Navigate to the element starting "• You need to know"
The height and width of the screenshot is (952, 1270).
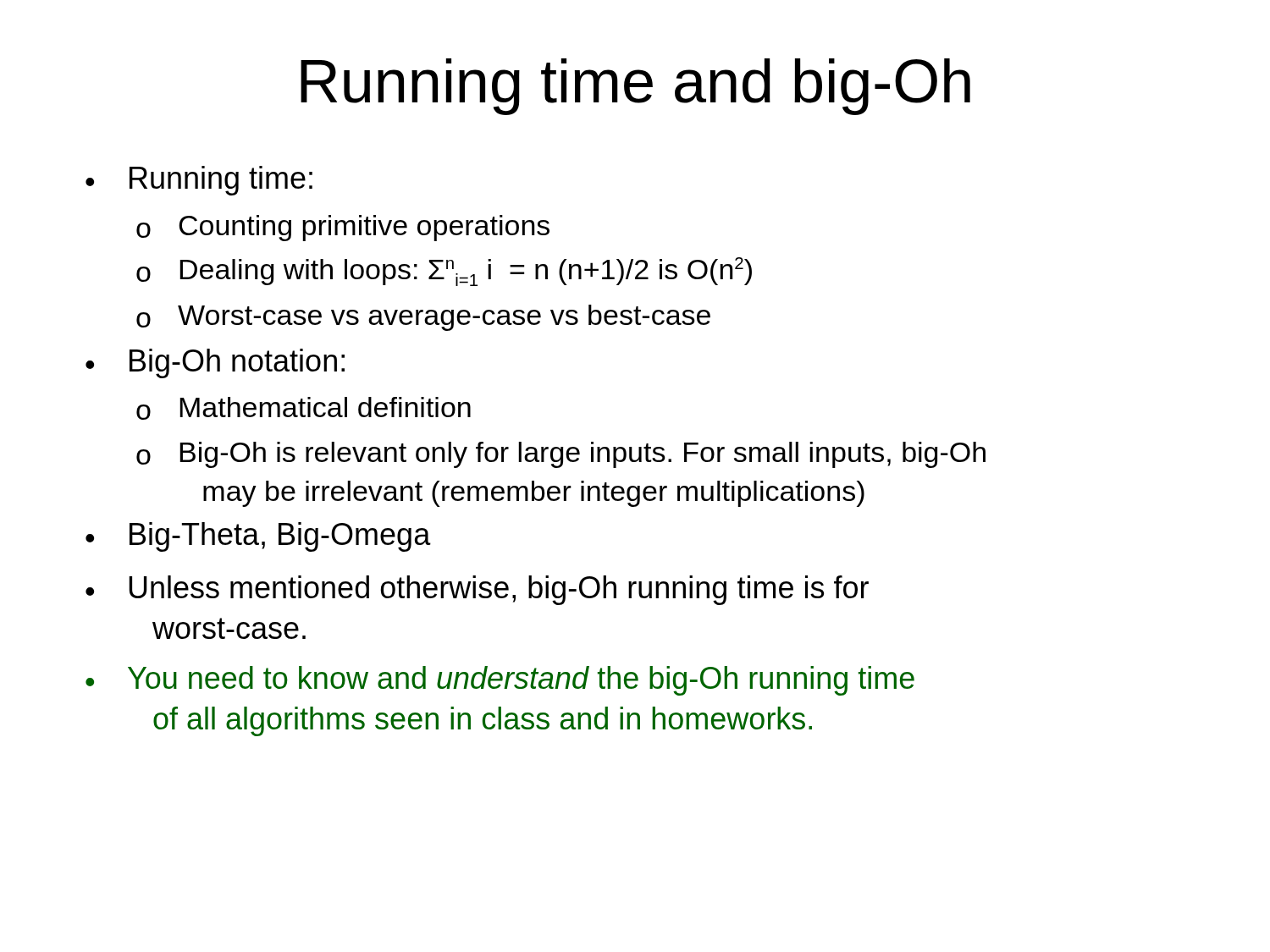(635, 699)
